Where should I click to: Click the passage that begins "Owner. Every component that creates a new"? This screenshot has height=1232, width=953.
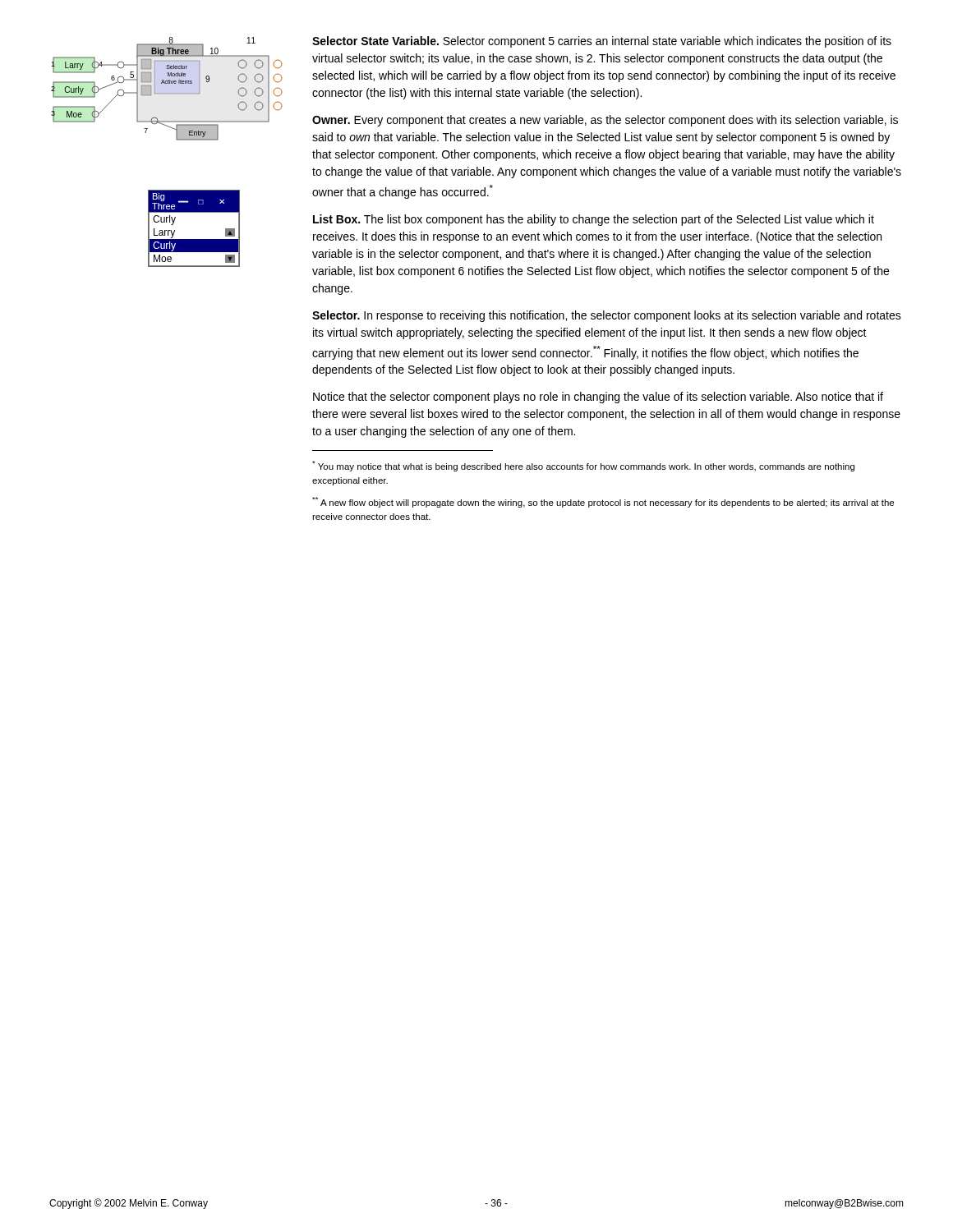tap(608, 156)
